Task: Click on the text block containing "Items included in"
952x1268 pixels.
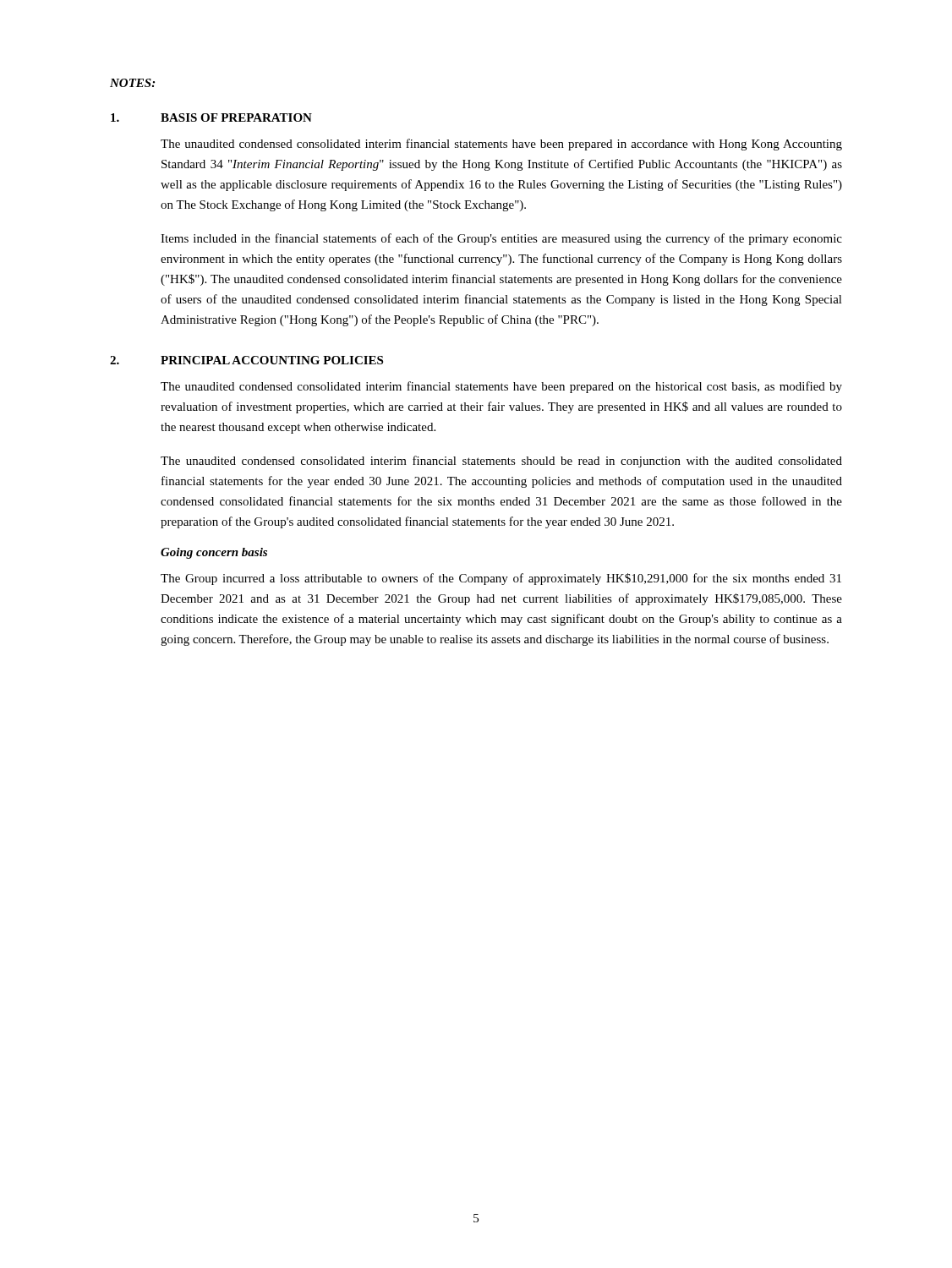Action: pyautogui.click(x=501, y=279)
